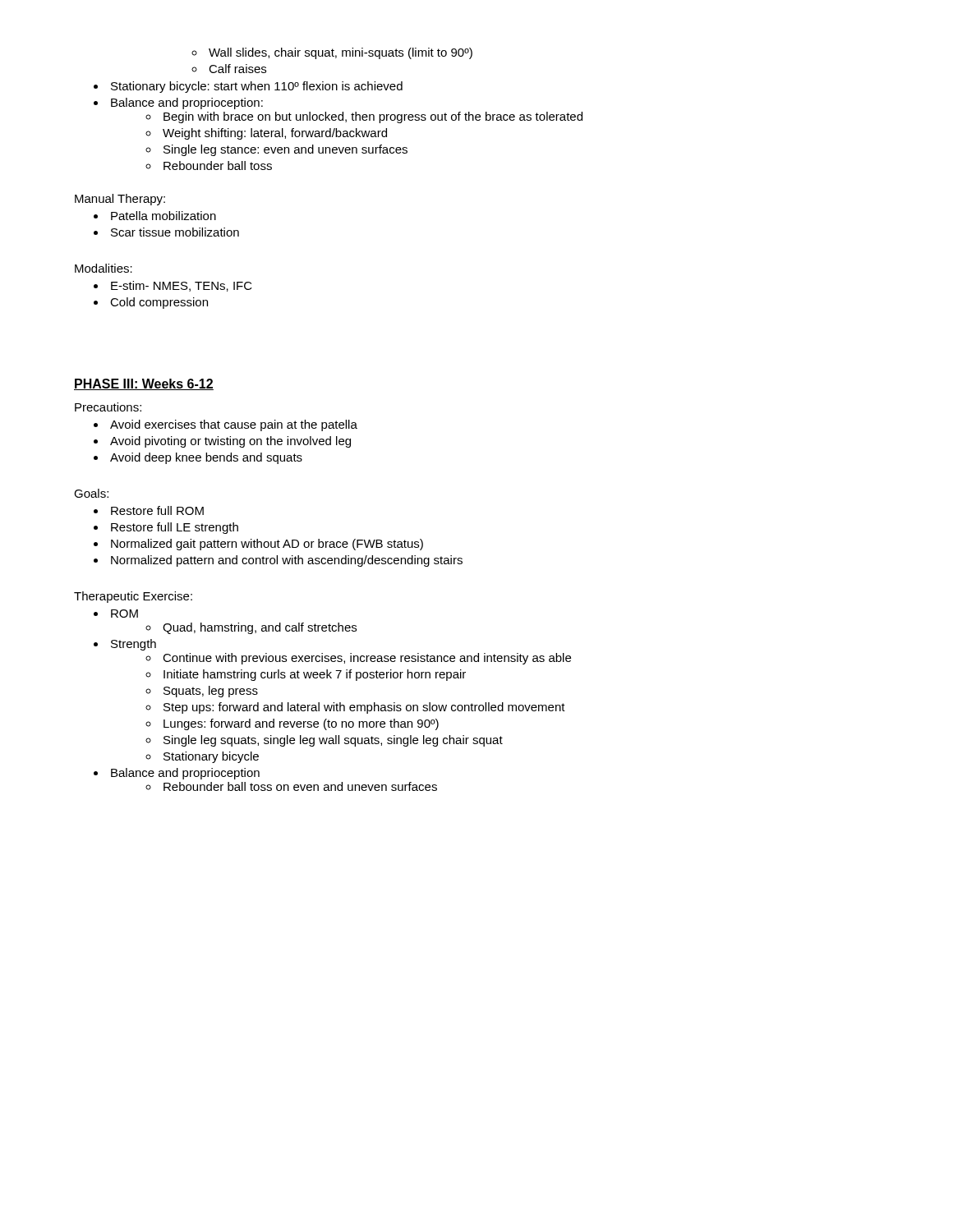The width and height of the screenshot is (953, 1232).
Task: Locate the block starting "Wall slides, chair squat, mini-squats (limit to 90º)"
Action: tap(341, 53)
